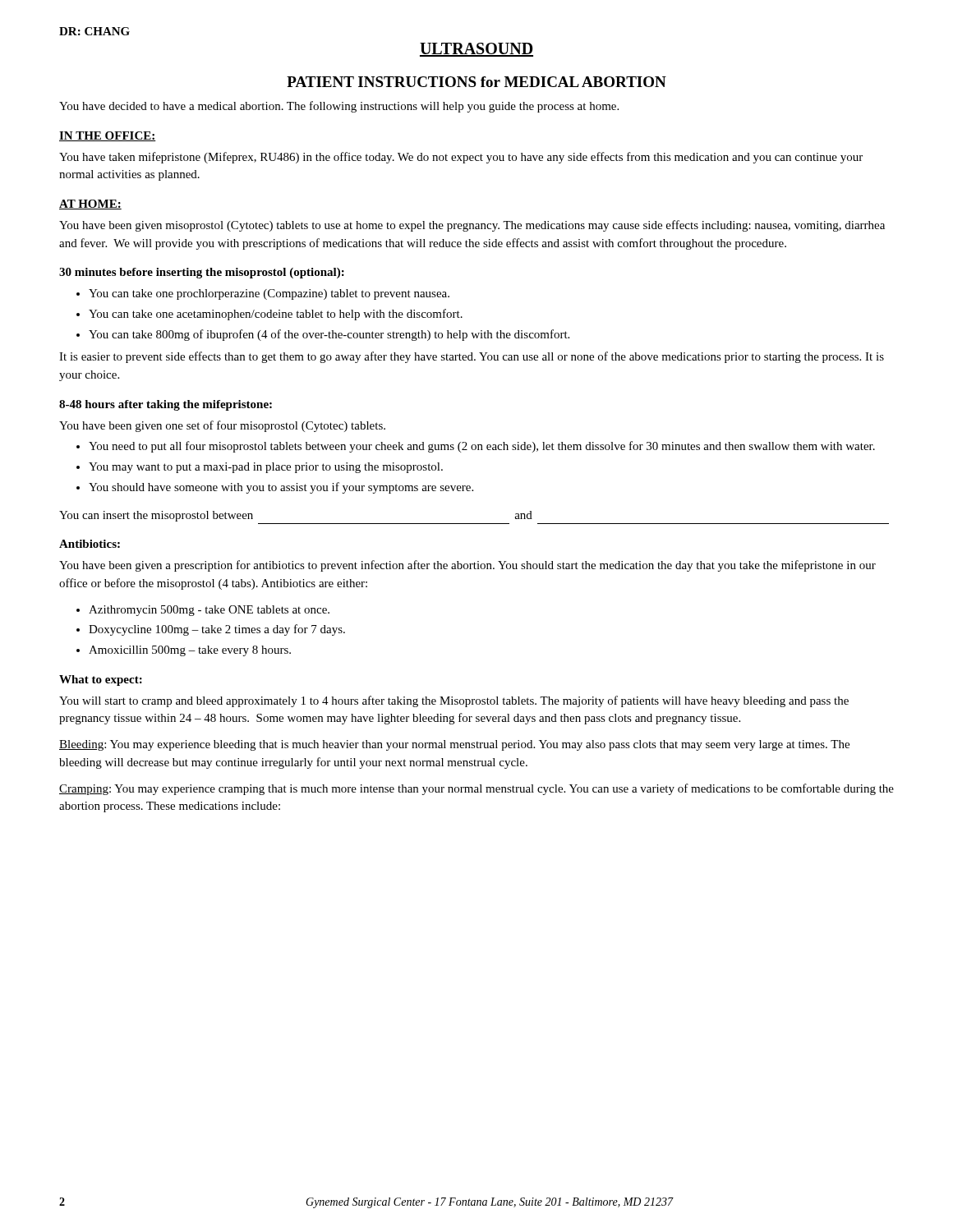Image resolution: width=953 pixels, height=1232 pixels.
Task: Locate the text block starting "You have decided to"
Action: click(x=476, y=107)
